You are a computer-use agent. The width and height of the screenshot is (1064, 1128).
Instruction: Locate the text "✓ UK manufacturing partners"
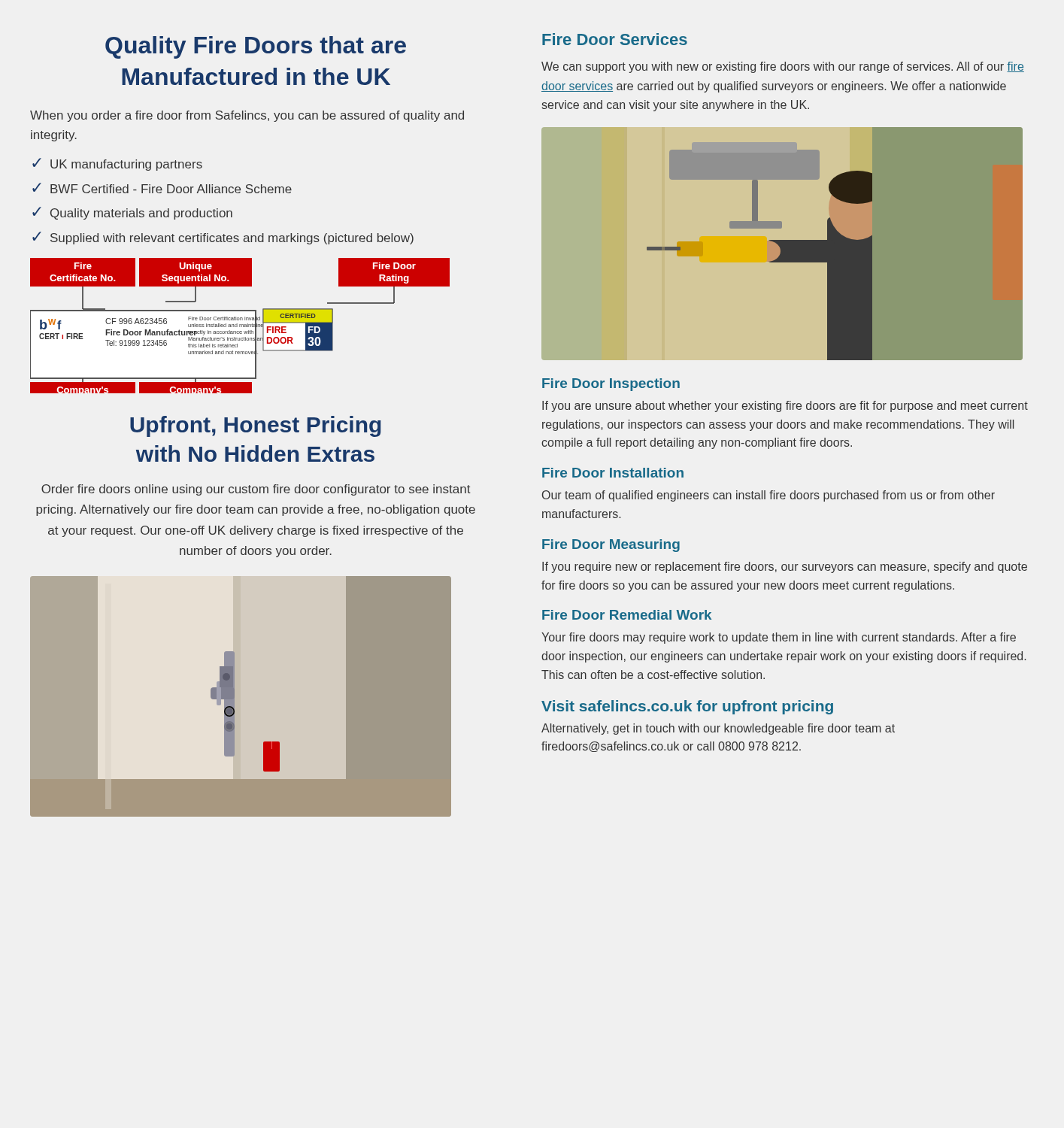116,165
